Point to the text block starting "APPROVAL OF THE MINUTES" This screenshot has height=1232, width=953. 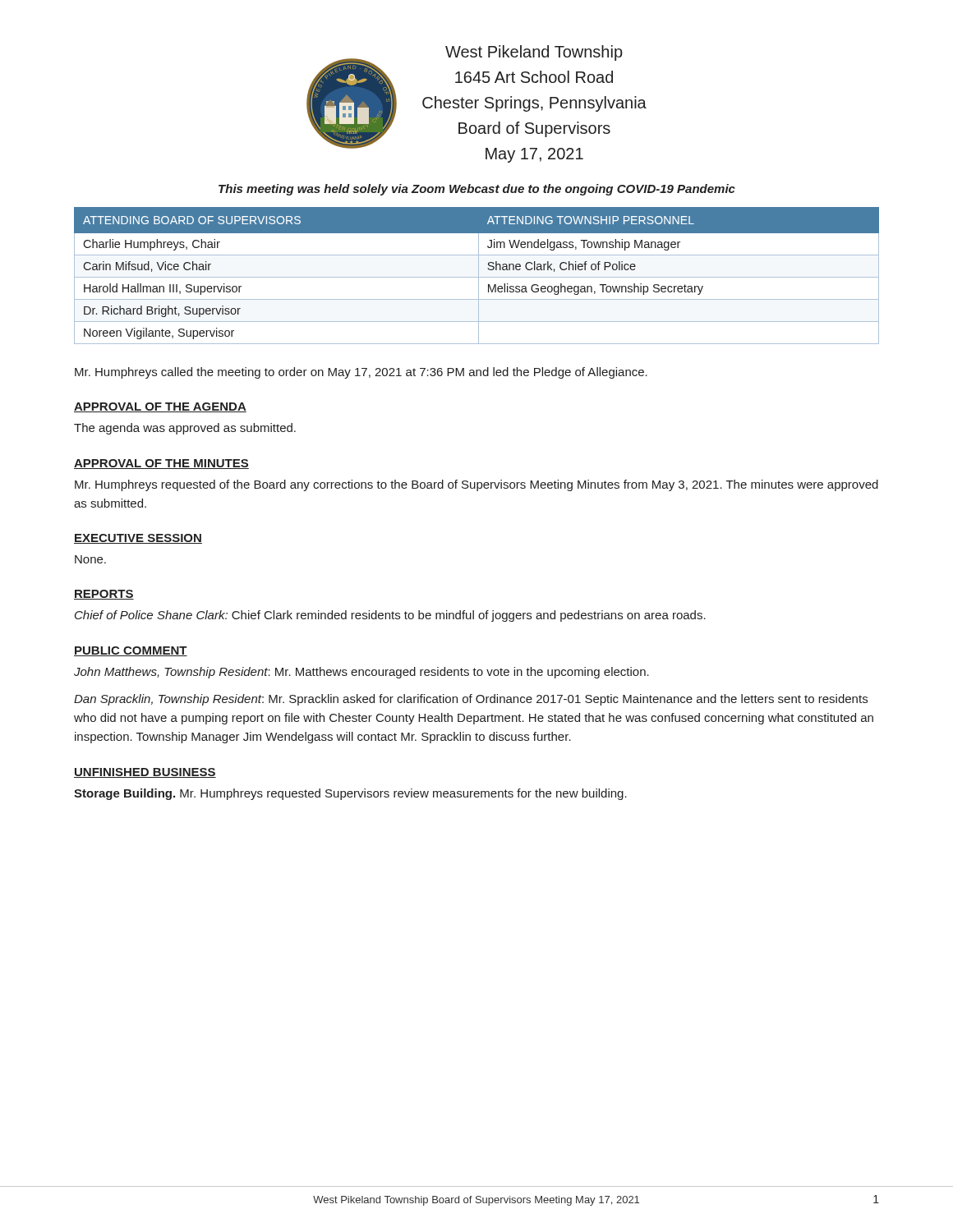click(161, 462)
